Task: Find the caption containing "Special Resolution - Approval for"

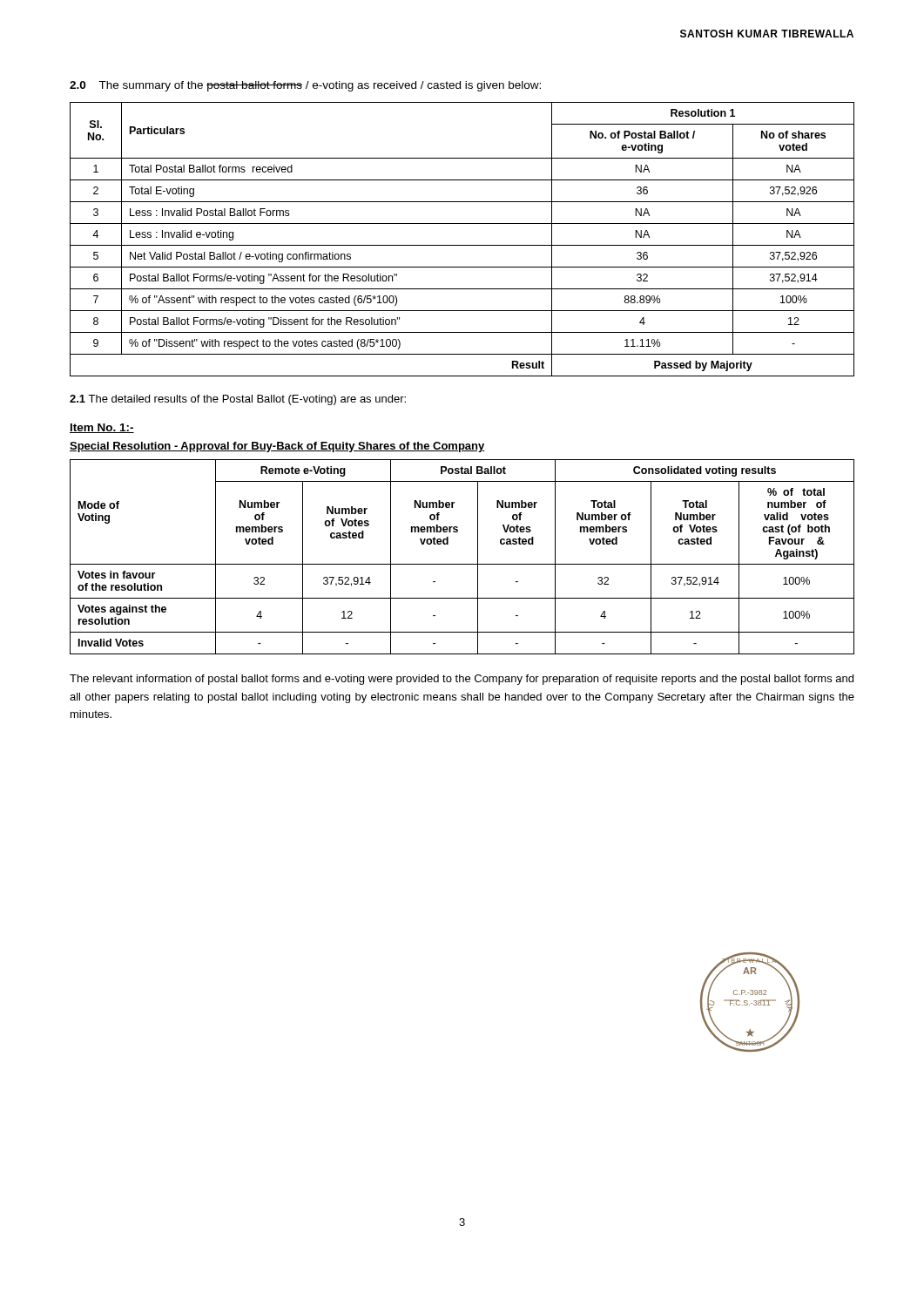Action: coord(277,446)
